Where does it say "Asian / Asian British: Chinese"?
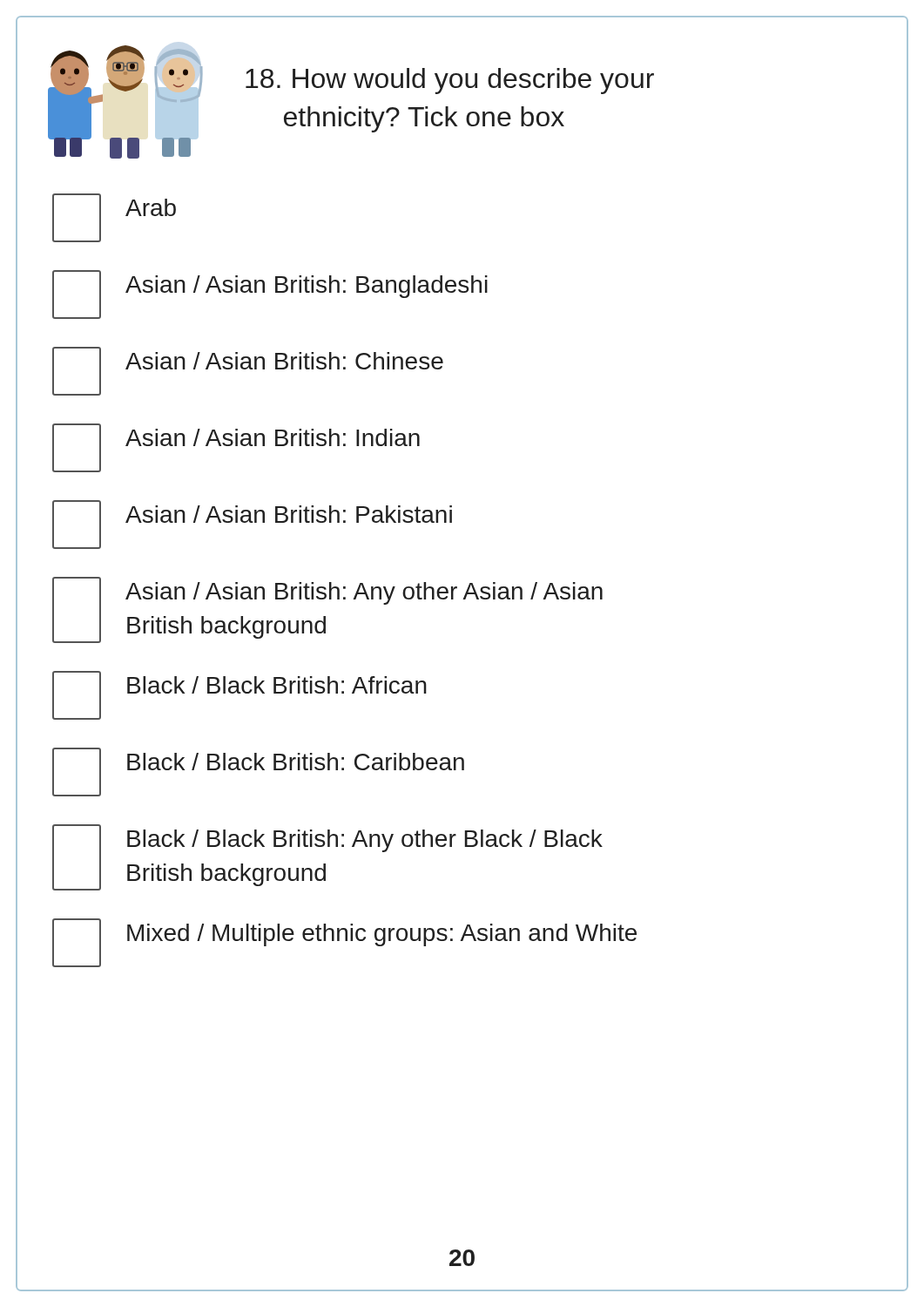Image resolution: width=924 pixels, height=1307 pixels. pos(248,370)
